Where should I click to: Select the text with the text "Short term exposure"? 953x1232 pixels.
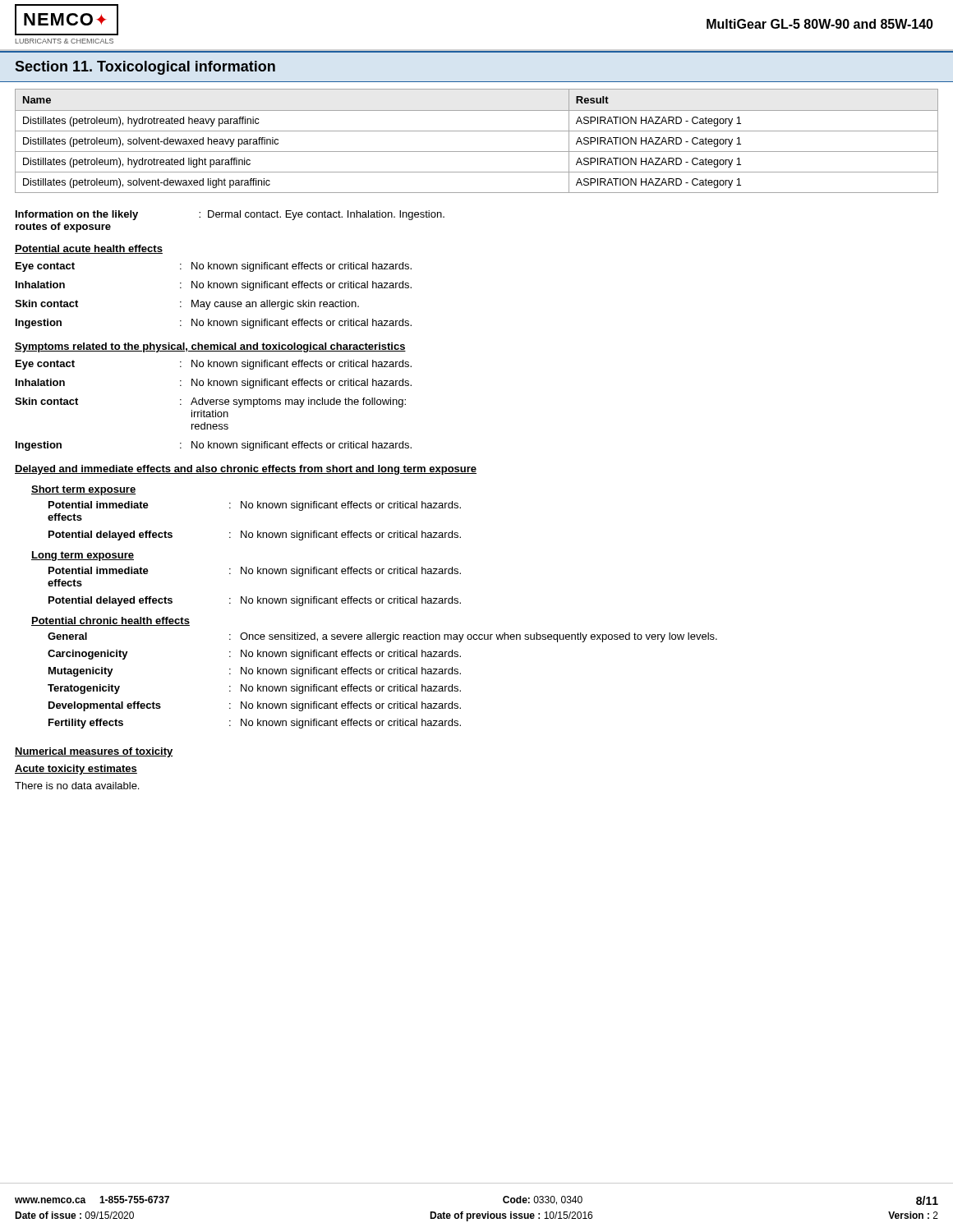pyautogui.click(x=83, y=489)
